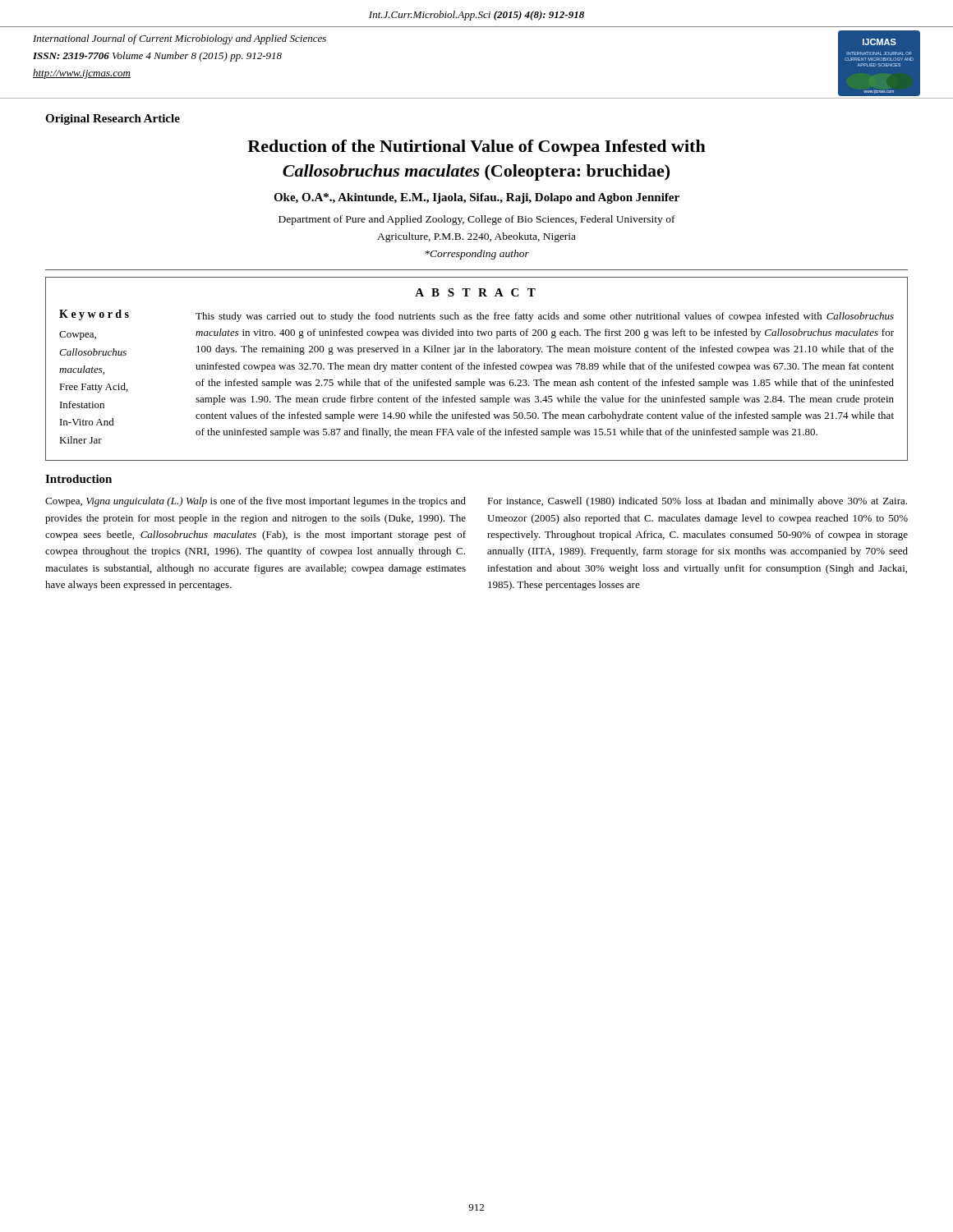The width and height of the screenshot is (953, 1232).
Task: Select the text block containing "A B S T R A"
Action: 476,367
